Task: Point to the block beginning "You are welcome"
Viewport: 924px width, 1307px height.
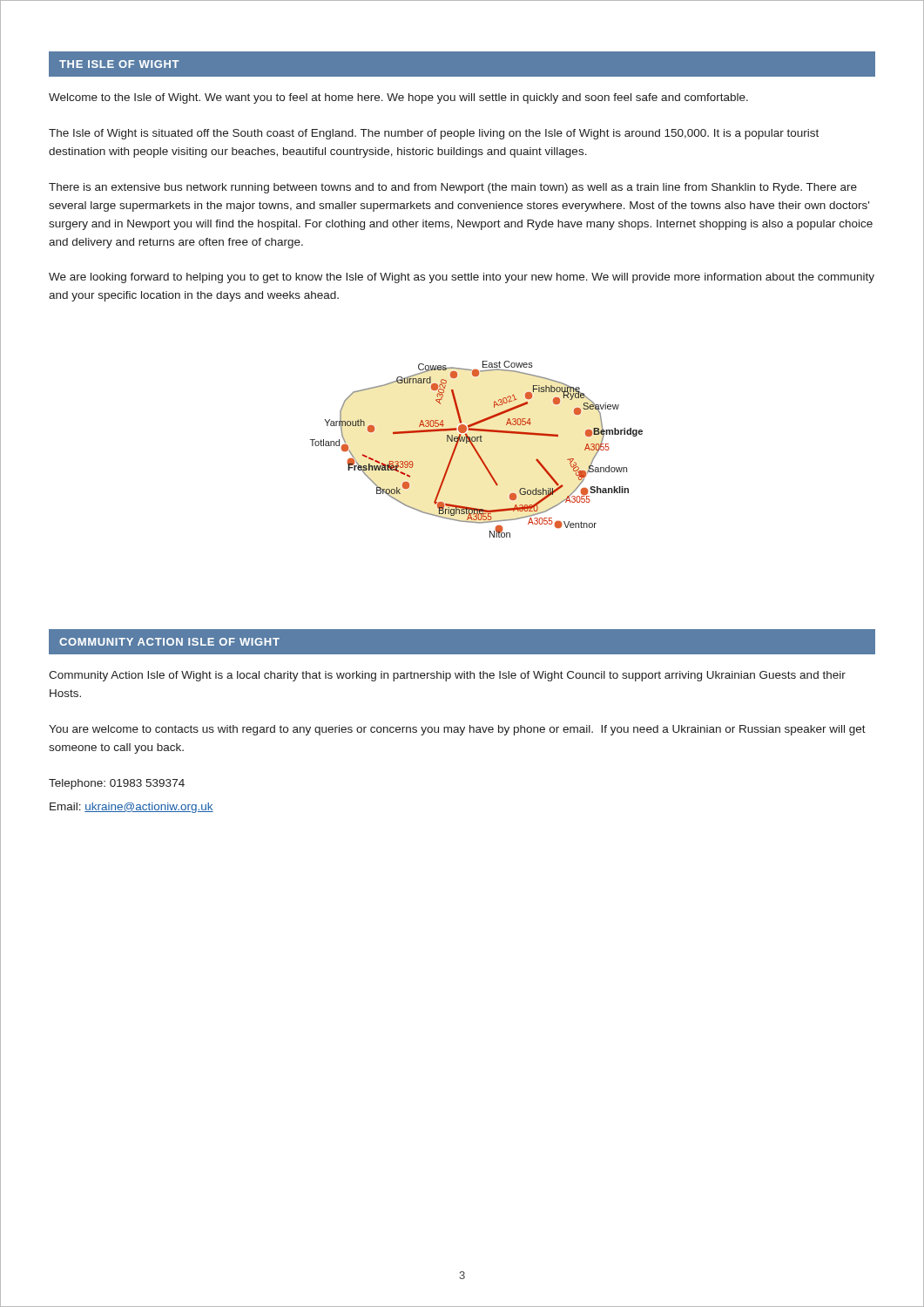Action: [457, 738]
